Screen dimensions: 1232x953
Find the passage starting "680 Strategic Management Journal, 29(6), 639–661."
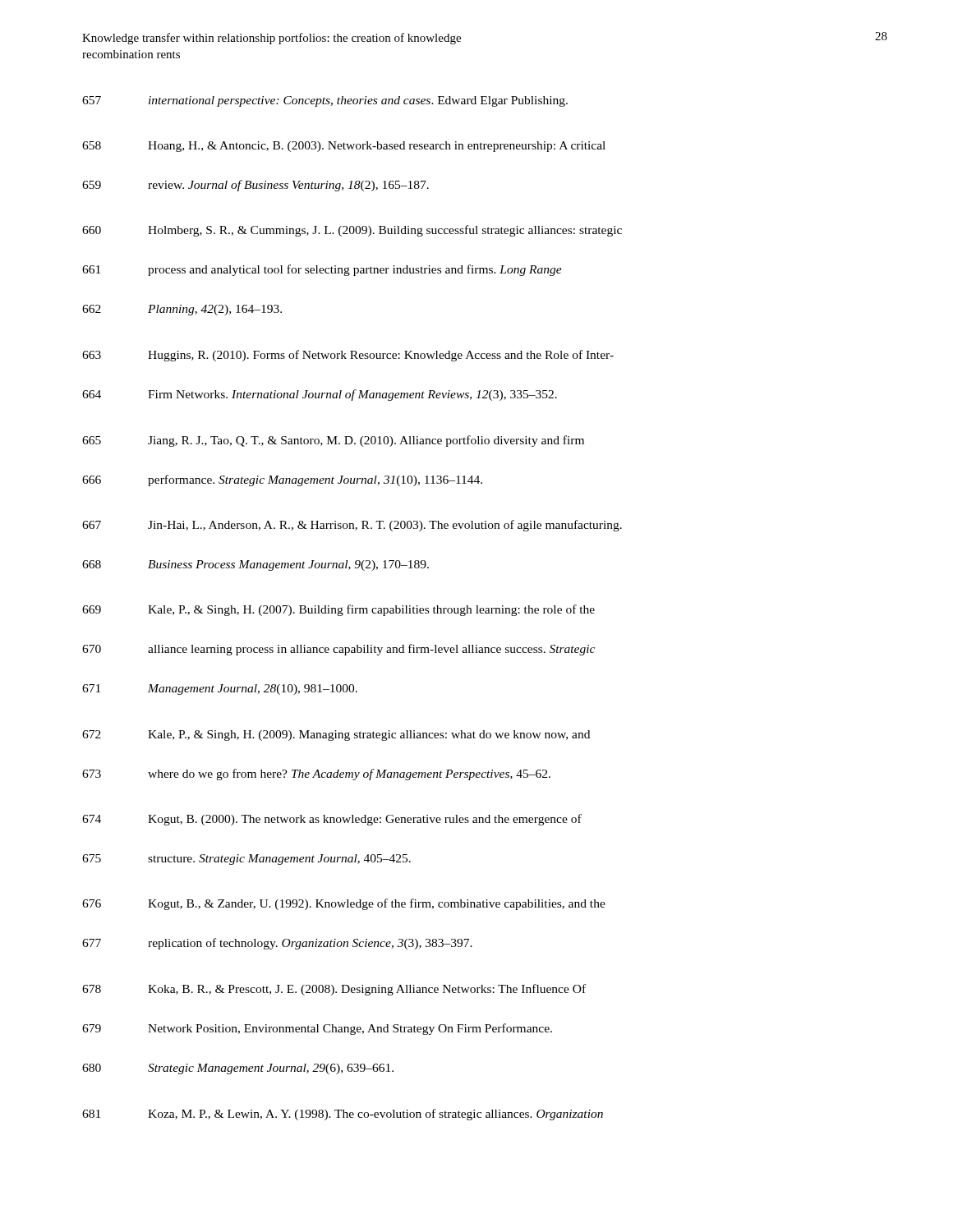238,1069
